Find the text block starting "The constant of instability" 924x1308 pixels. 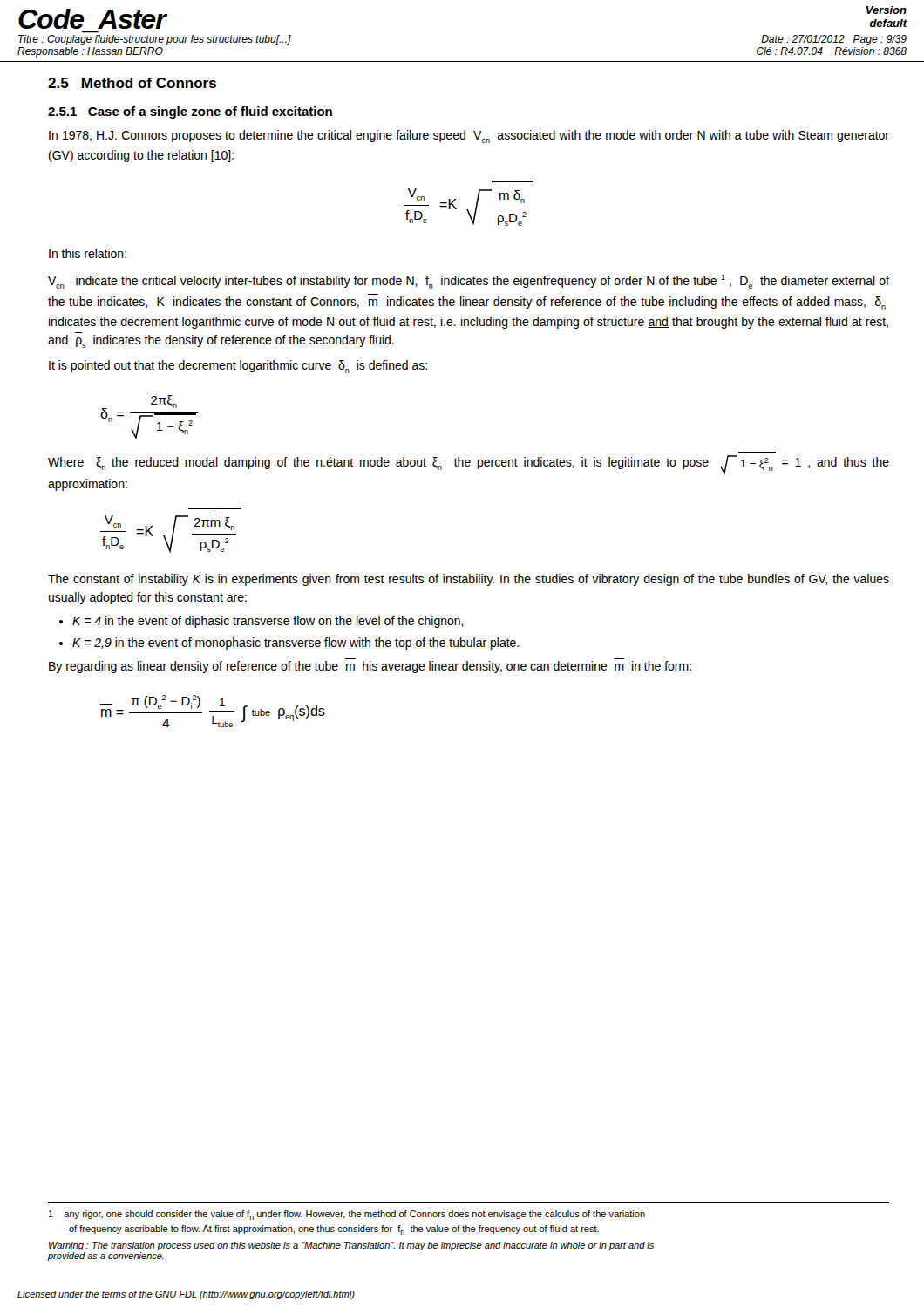(469, 588)
